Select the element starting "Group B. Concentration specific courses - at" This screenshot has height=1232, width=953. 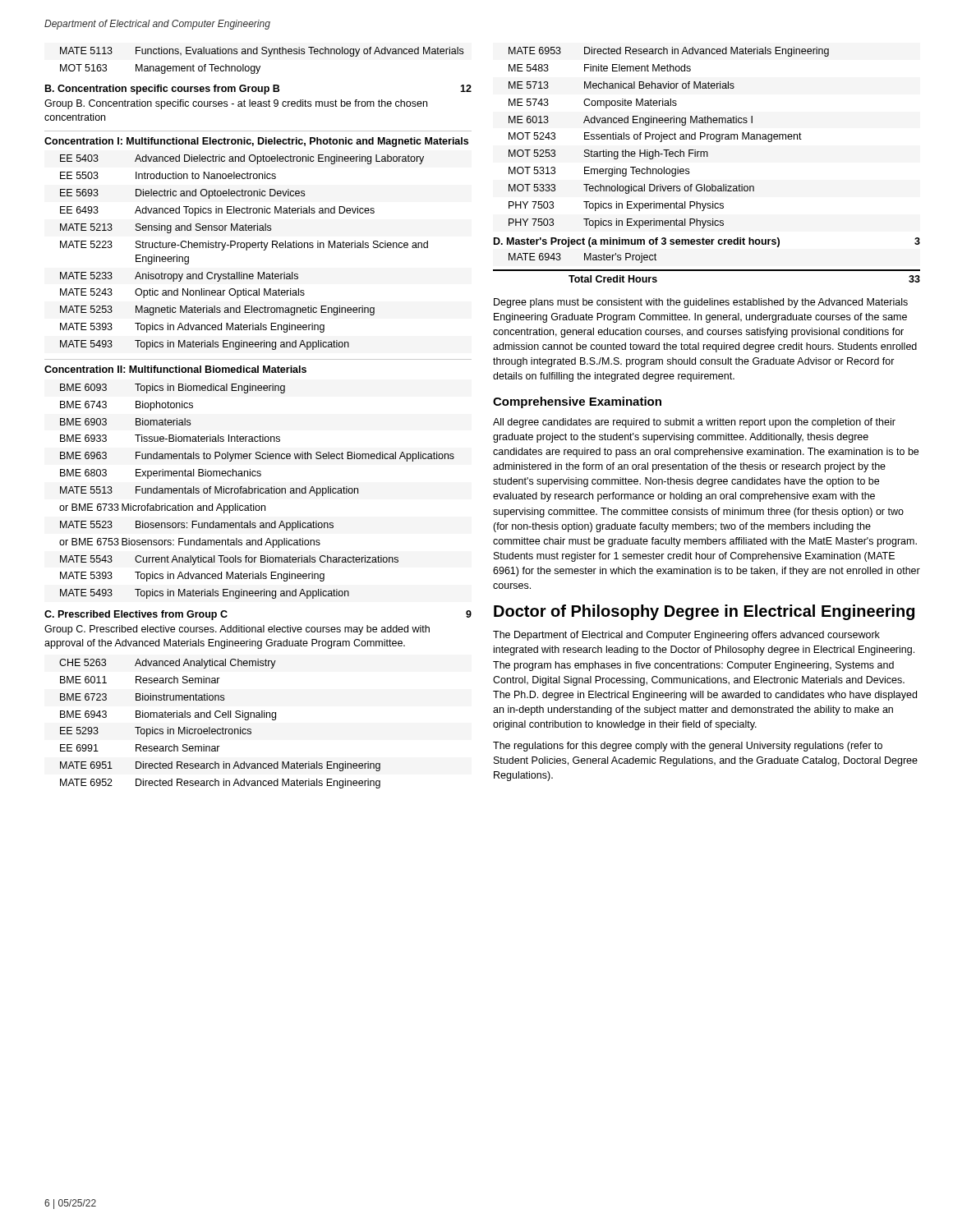coord(236,110)
